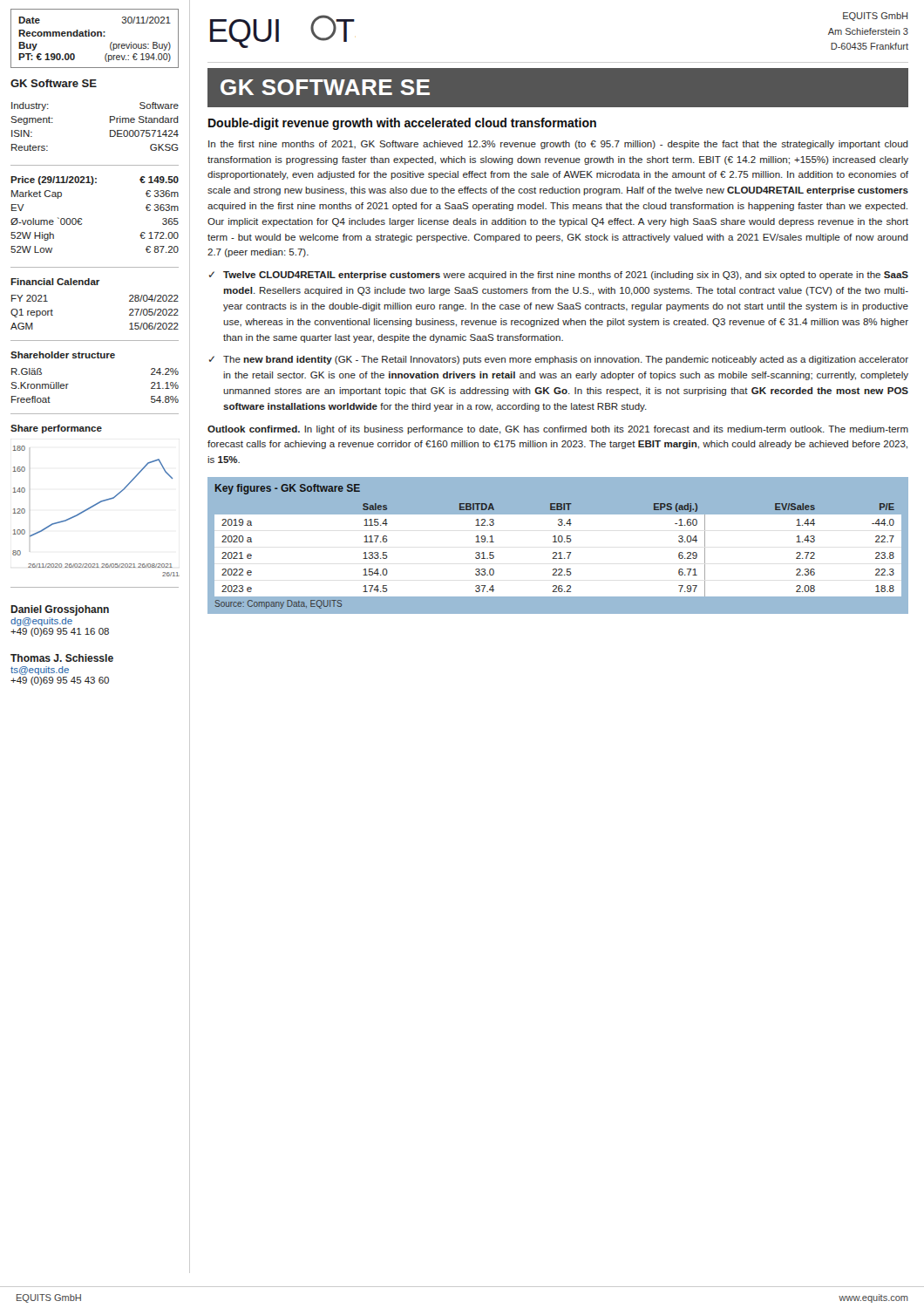Find the table that mentions "€ 363m"
This screenshot has height=1308, width=924.
pyautogui.click(x=95, y=215)
